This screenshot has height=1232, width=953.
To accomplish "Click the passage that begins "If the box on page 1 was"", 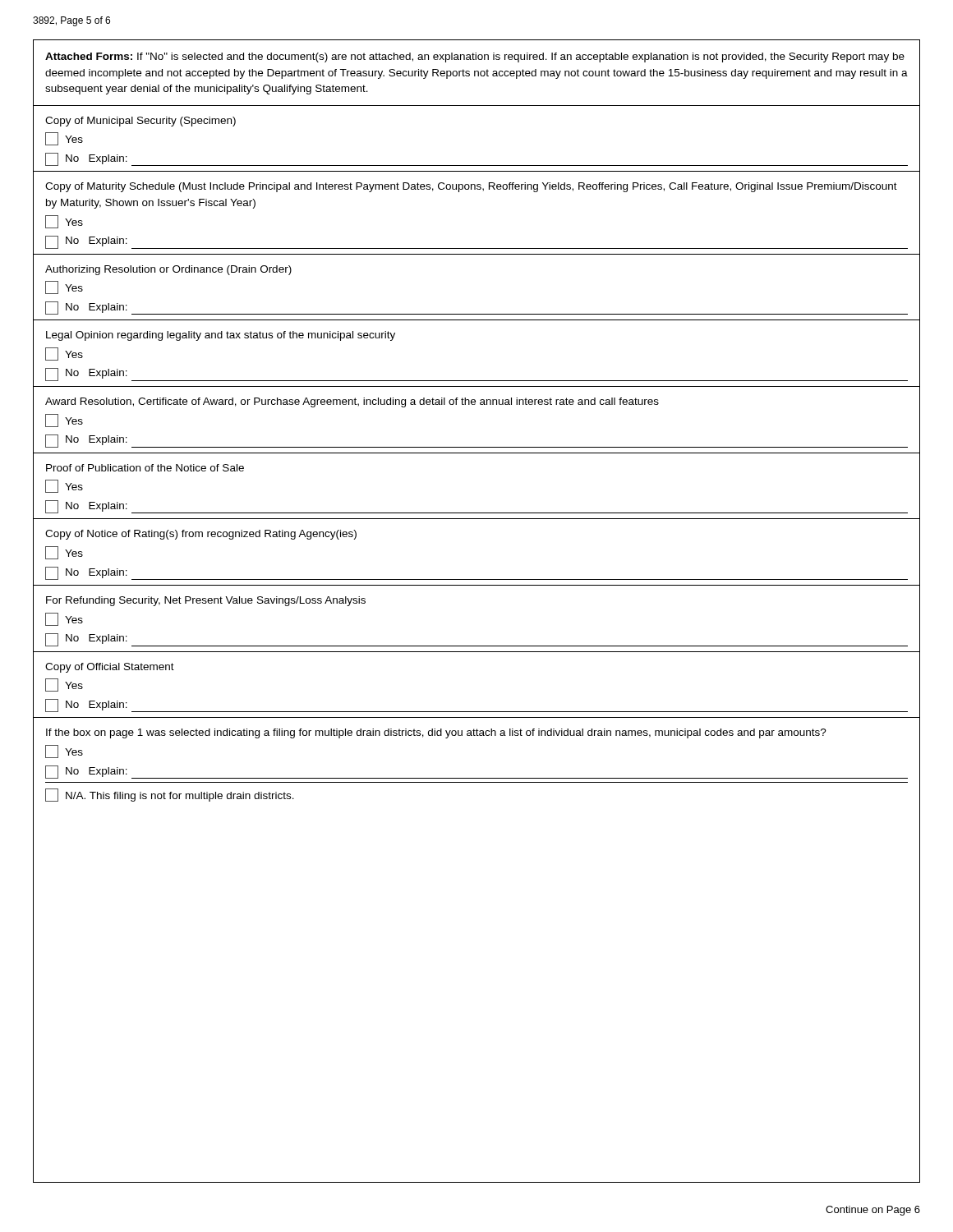I will pyautogui.click(x=436, y=733).
